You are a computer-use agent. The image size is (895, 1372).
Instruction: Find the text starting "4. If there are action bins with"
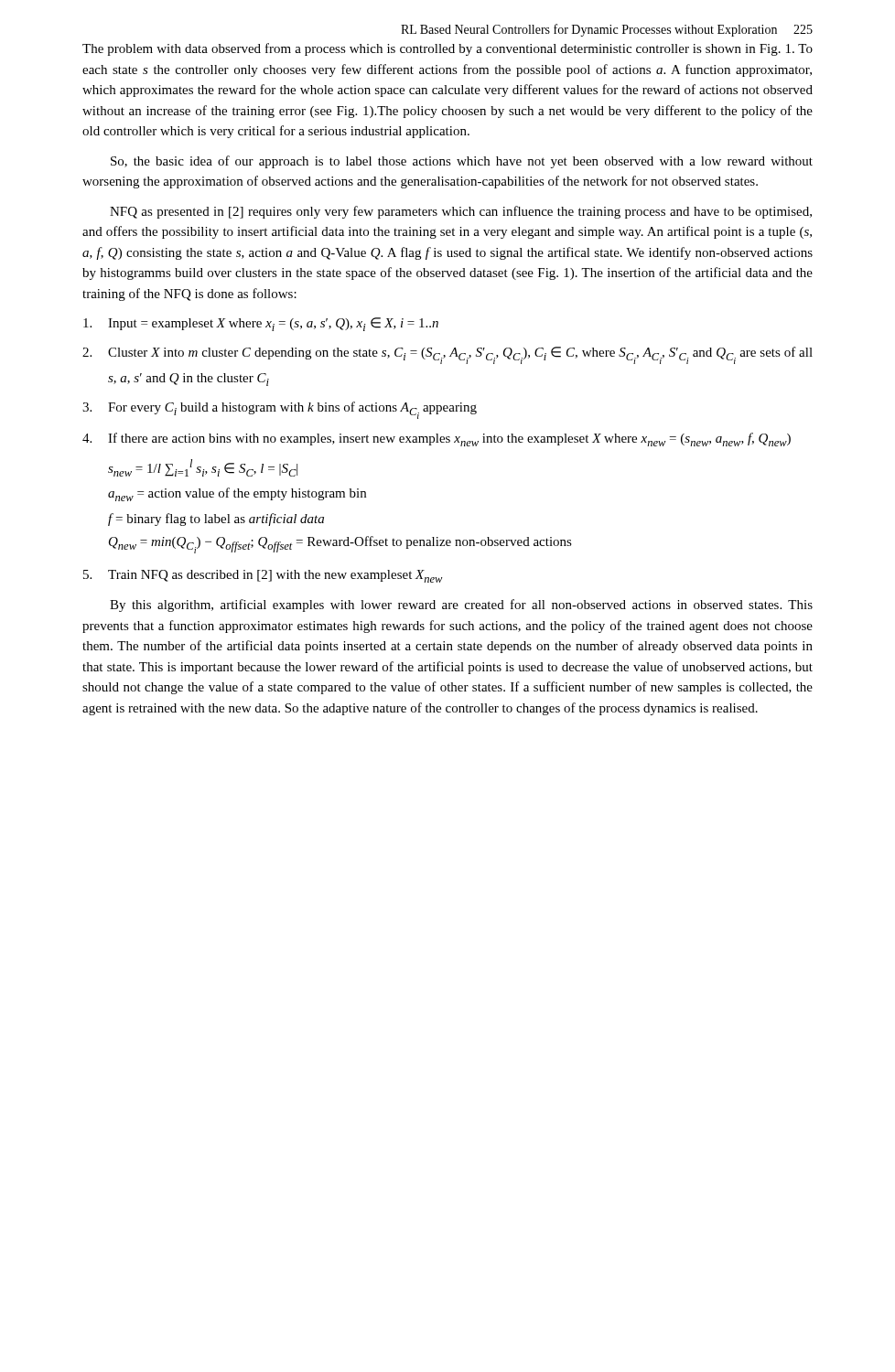[x=437, y=439]
